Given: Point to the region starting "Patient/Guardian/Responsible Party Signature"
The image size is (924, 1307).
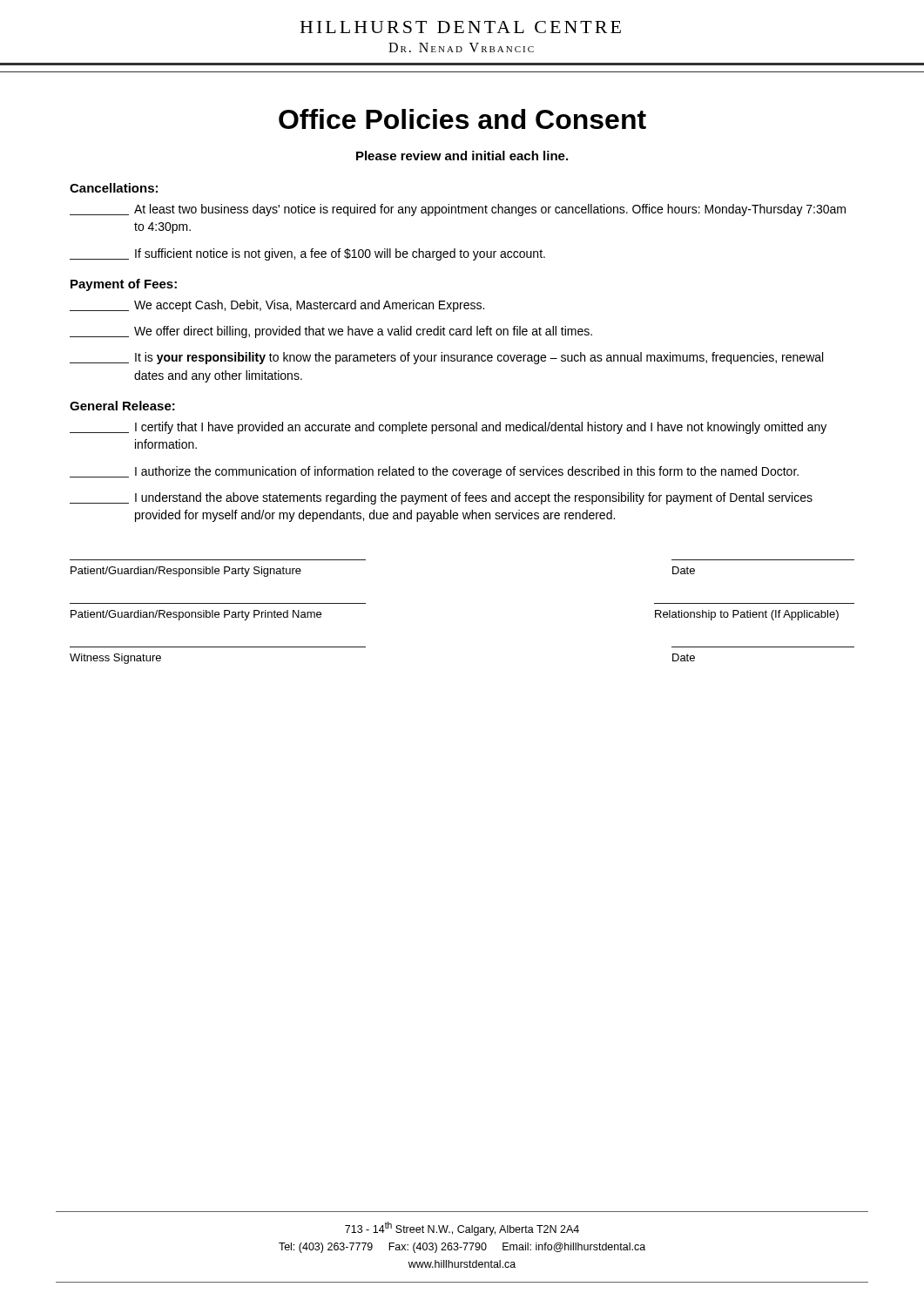Looking at the screenshot, I should [185, 570].
